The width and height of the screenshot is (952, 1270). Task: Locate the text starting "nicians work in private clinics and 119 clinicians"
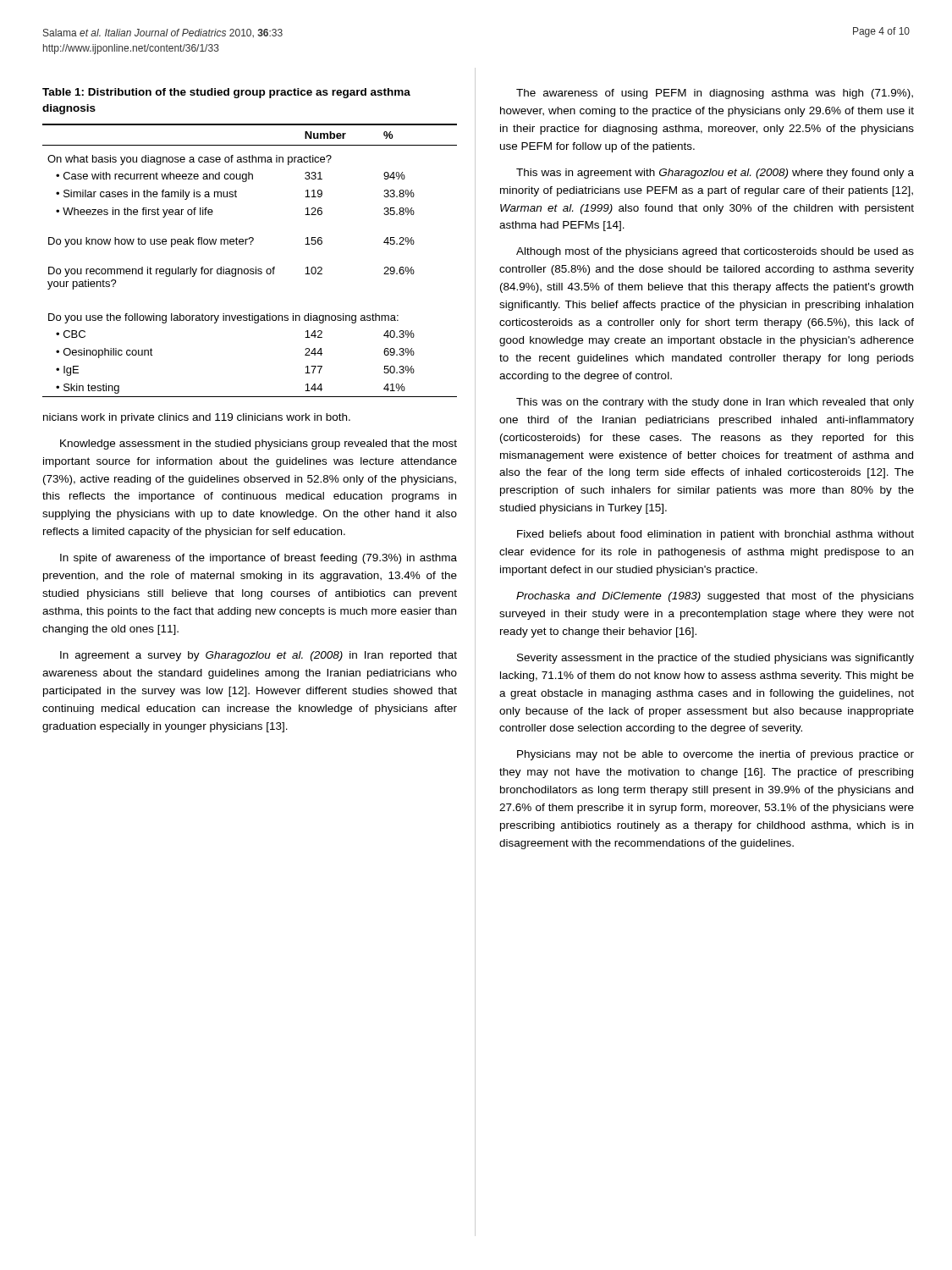[197, 417]
